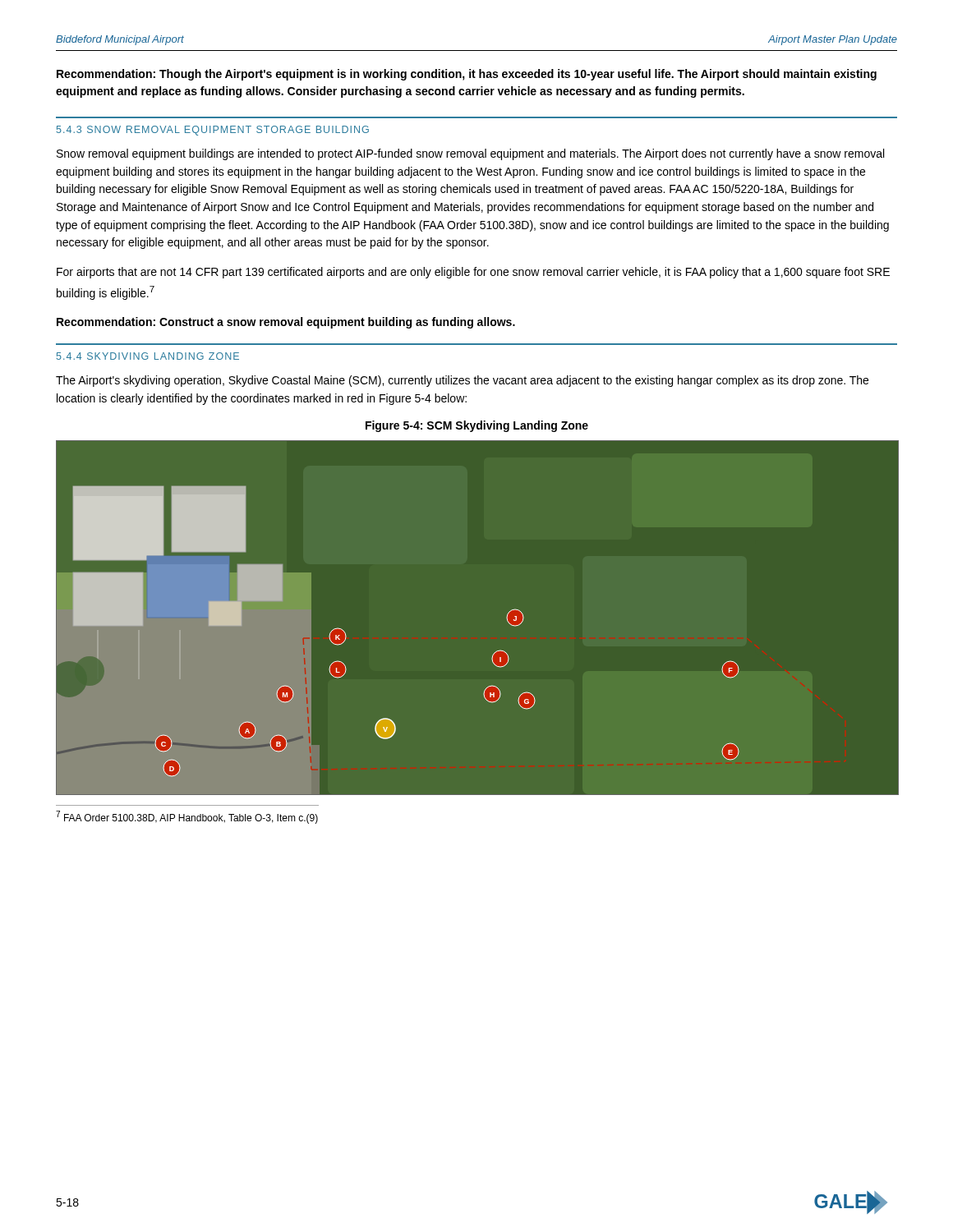The width and height of the screenshot is (953, 1232).
Task: Click on the section header that says "5.4.3 SNOW REMOVAL EQUIPMENT STORAGE"
Action: [x=213, y=130]
